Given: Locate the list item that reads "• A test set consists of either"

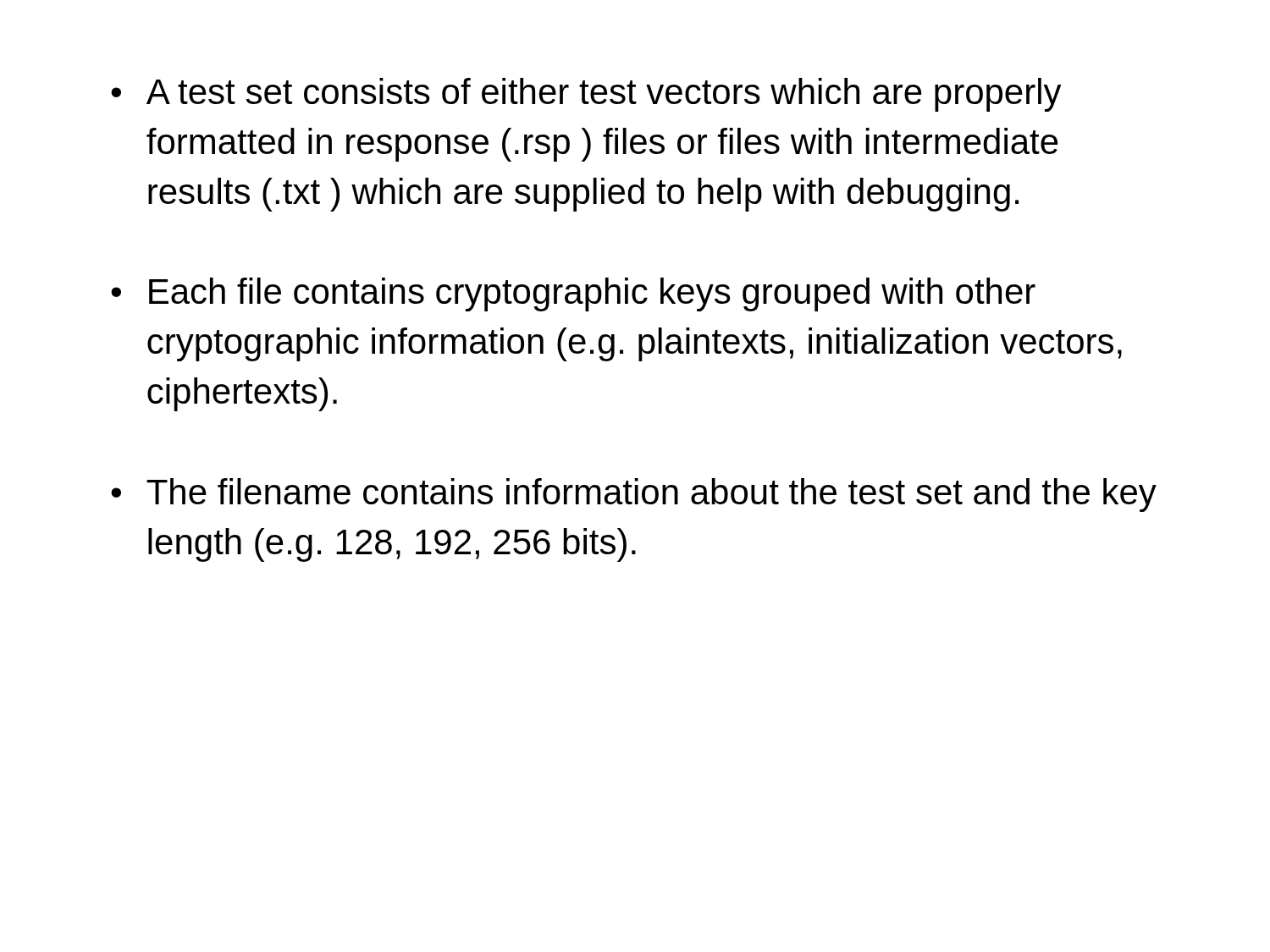Looking at the screenshot, I should click(635, 142).
